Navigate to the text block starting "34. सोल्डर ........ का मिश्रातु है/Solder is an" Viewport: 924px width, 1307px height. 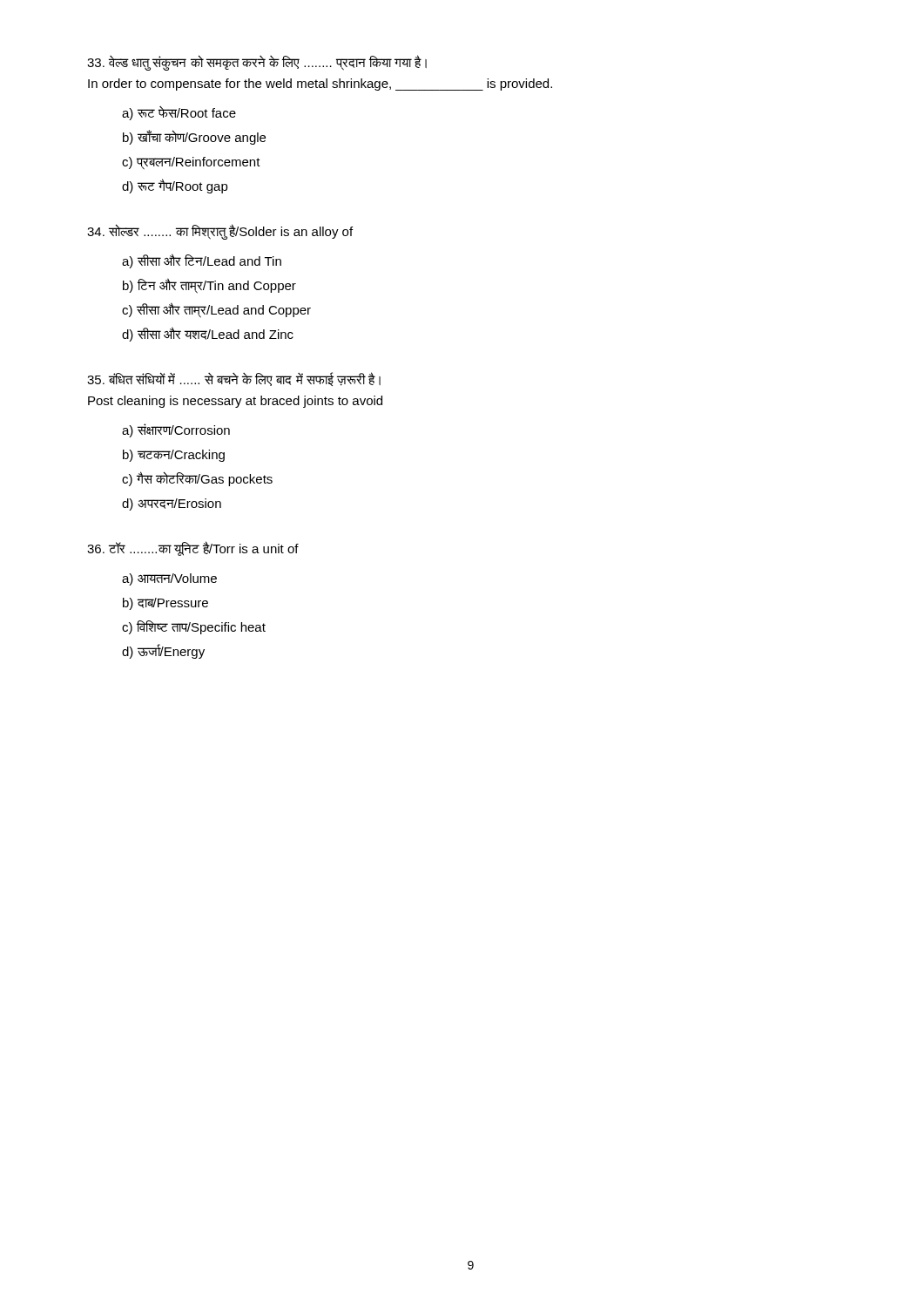220,232
